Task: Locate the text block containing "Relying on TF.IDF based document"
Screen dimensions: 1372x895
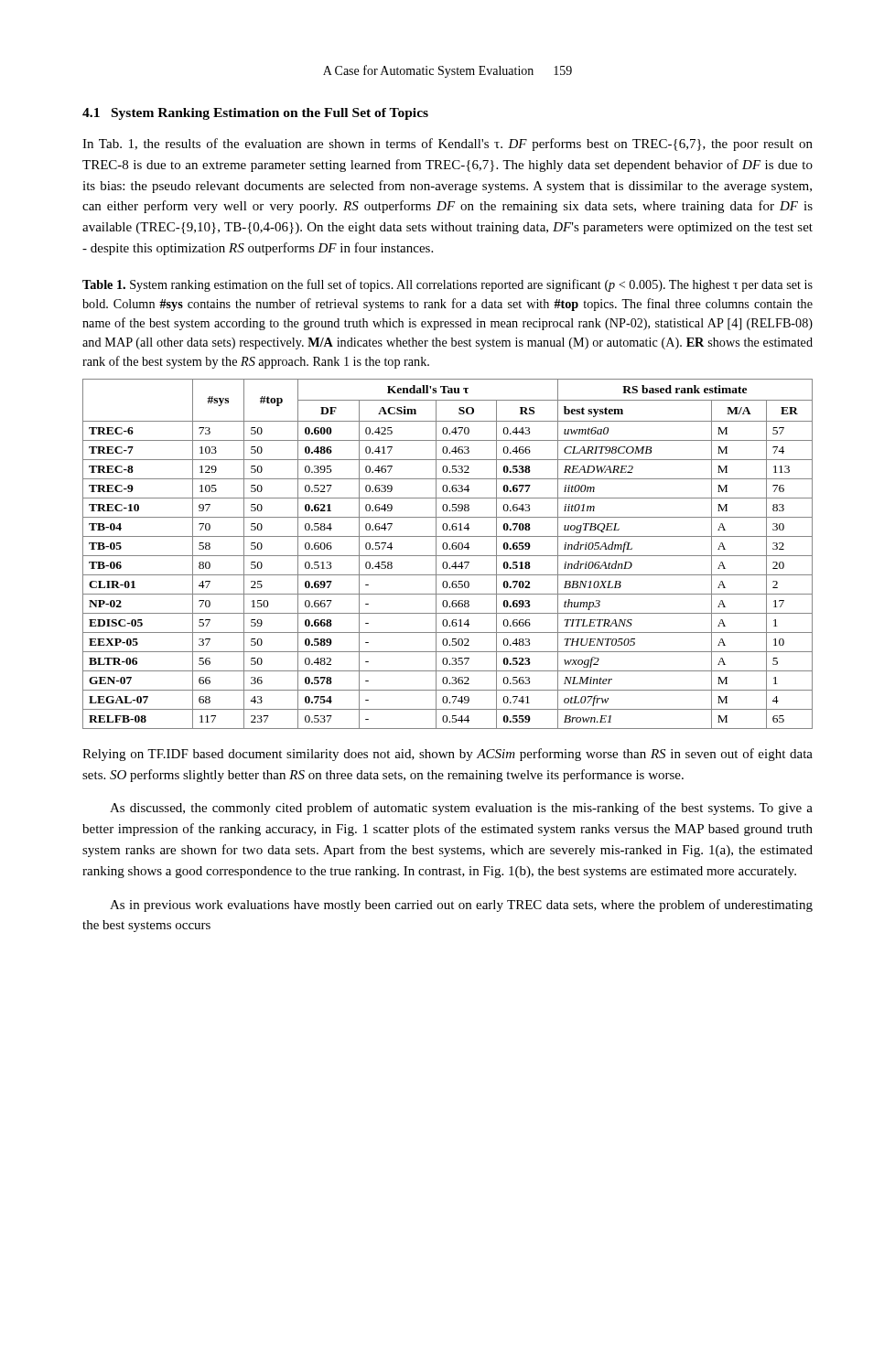Action: 448,764
